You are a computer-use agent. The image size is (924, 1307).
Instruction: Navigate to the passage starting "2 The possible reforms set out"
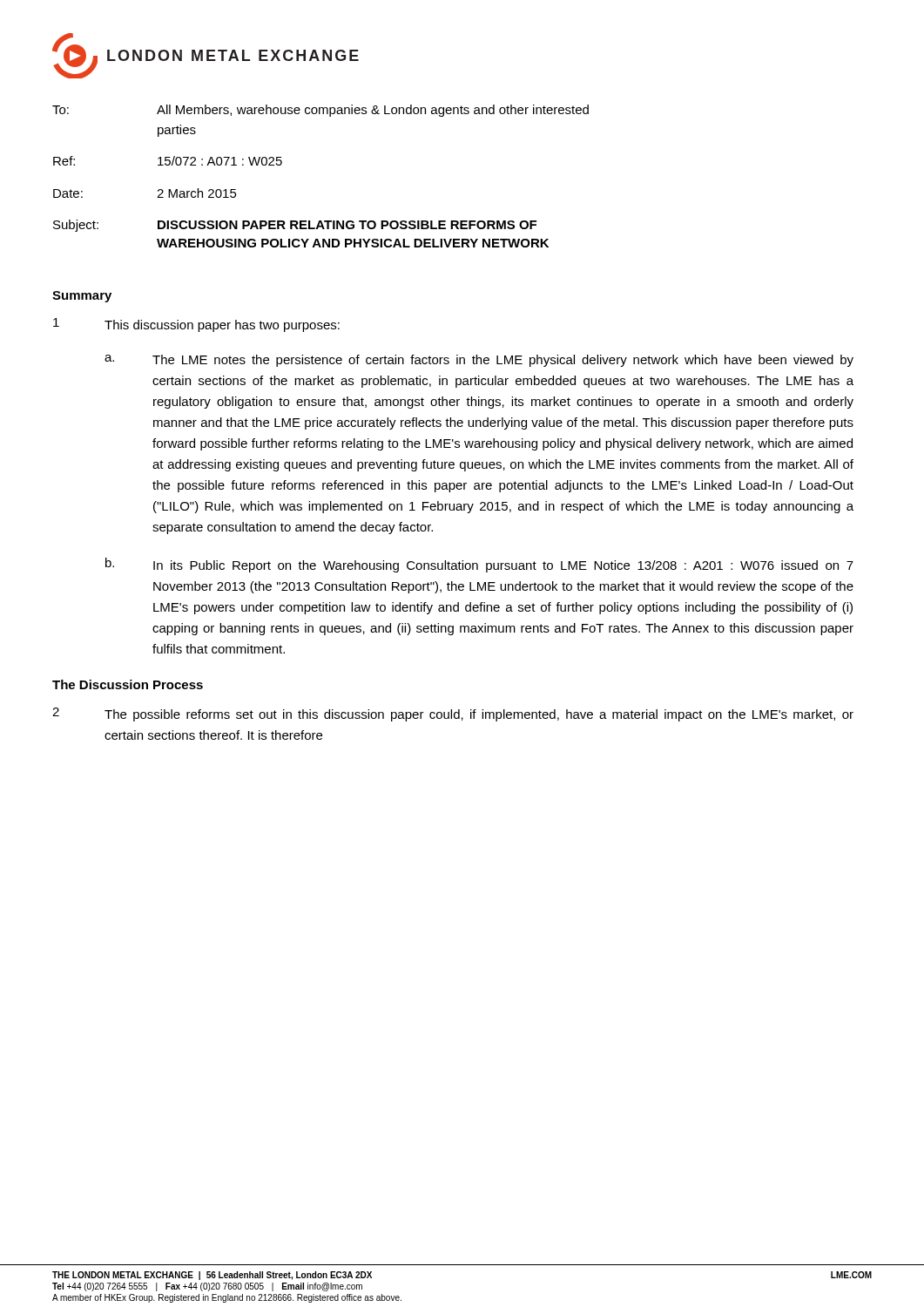tap(453, 725)
